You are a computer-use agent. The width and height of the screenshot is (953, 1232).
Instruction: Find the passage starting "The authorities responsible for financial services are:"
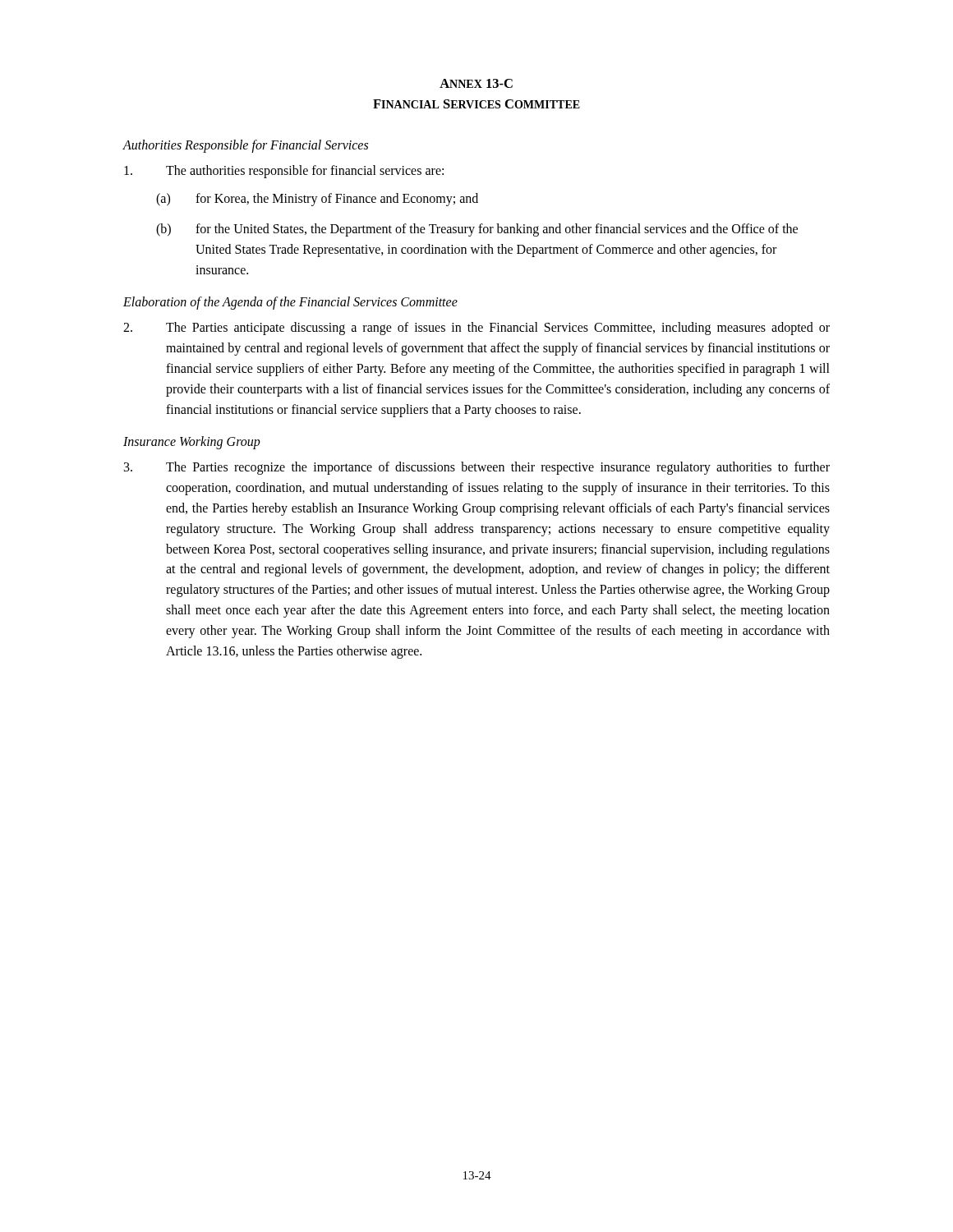(284, 172)
